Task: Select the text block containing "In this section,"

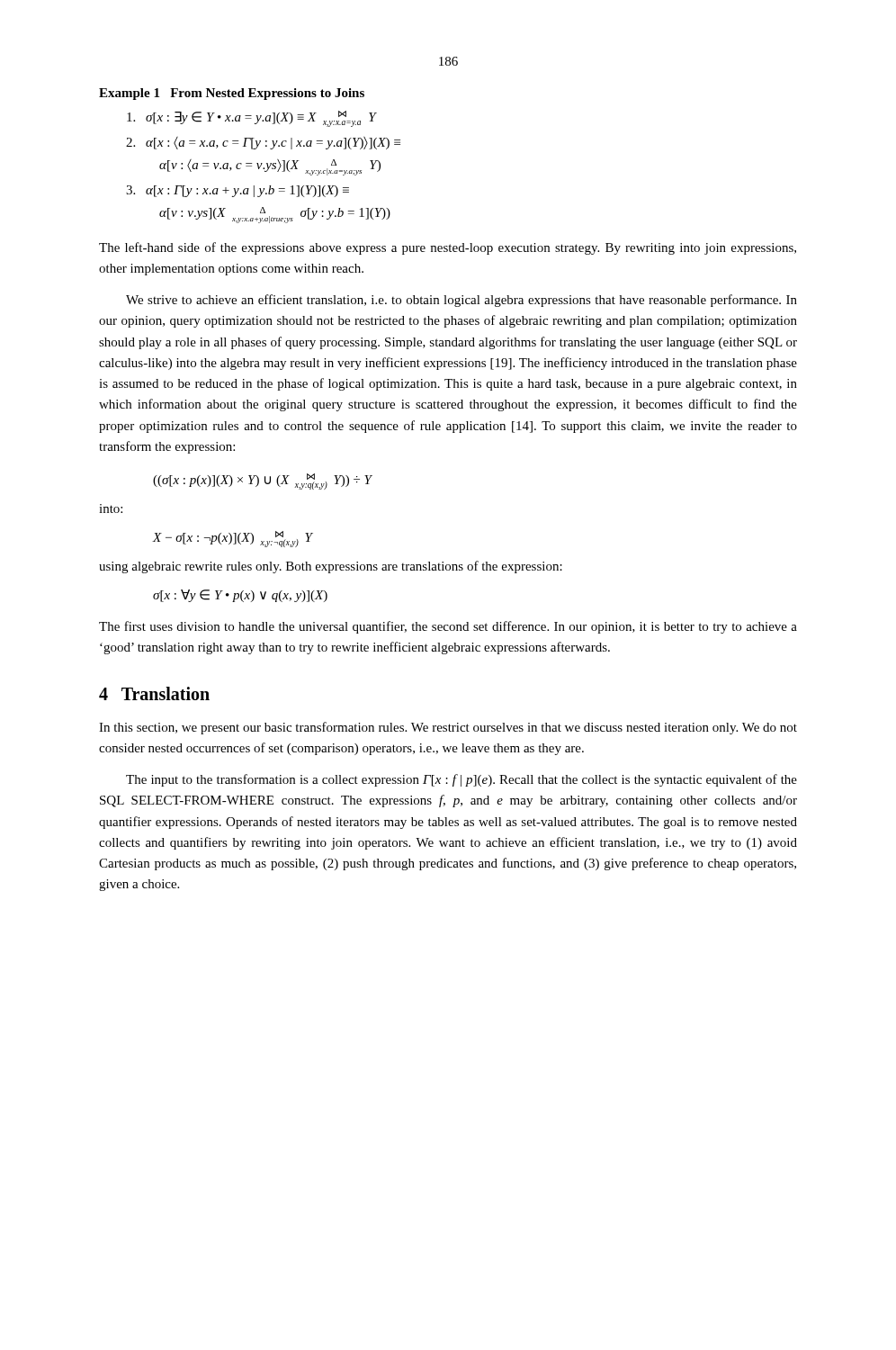Action: click(x=448, y=737)
